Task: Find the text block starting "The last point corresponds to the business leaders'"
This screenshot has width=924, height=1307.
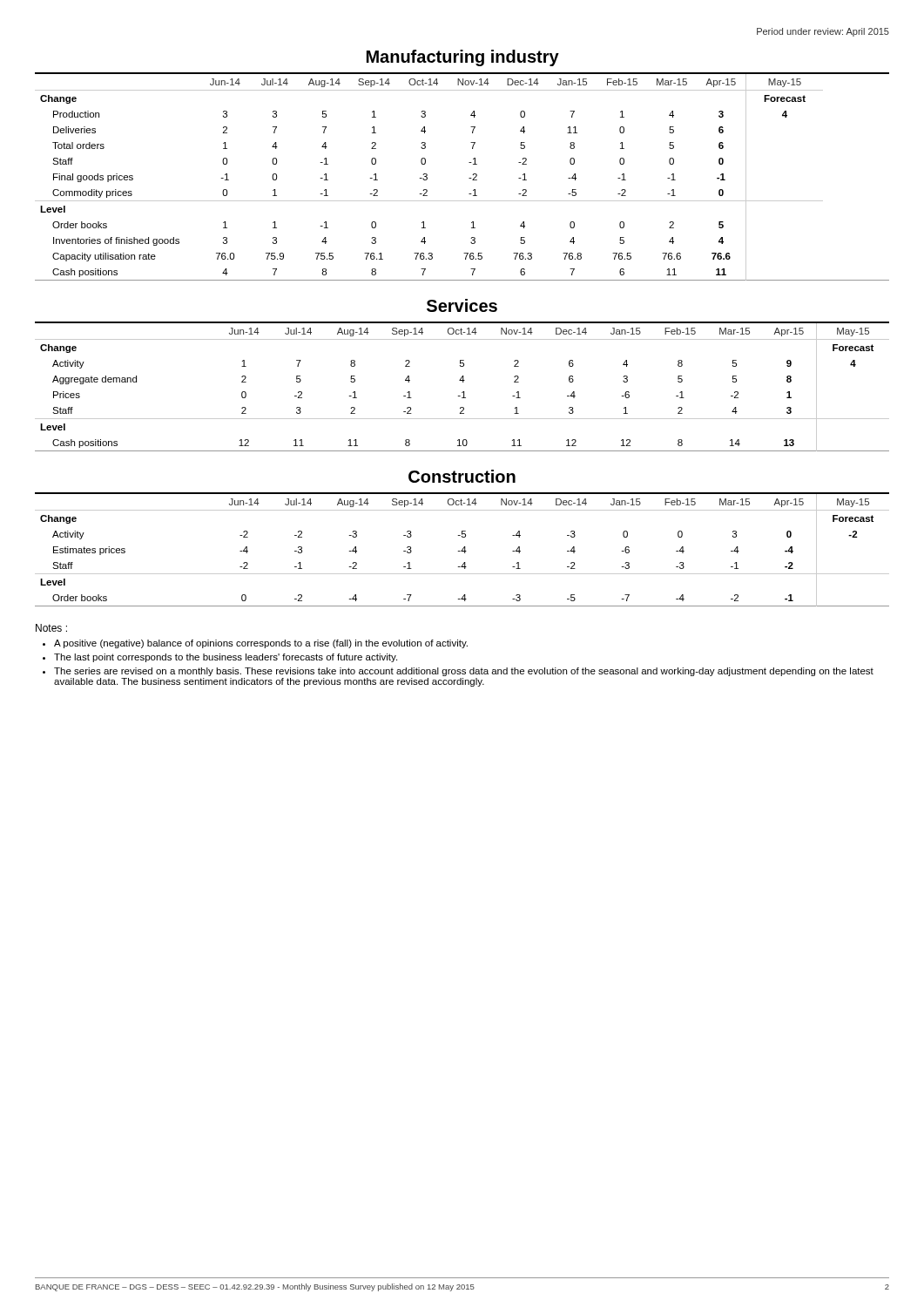Action: pyautogui.click(x=226, y=657)
